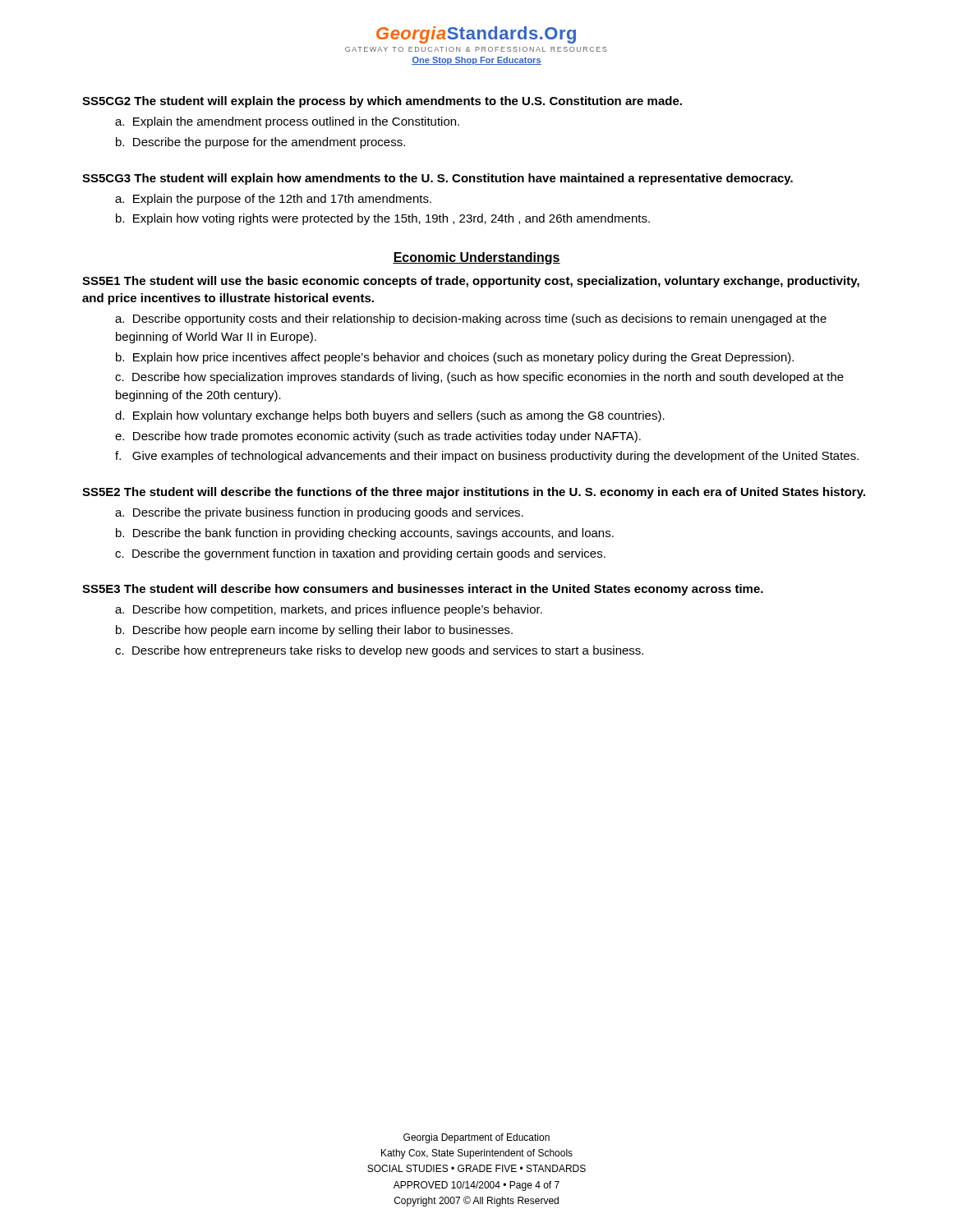The width and height of the screenshot is (953, 1232).
Task: Point to the block beginning "c. Describe how entrepreneurs take risks to"
Action: point(380,650)
